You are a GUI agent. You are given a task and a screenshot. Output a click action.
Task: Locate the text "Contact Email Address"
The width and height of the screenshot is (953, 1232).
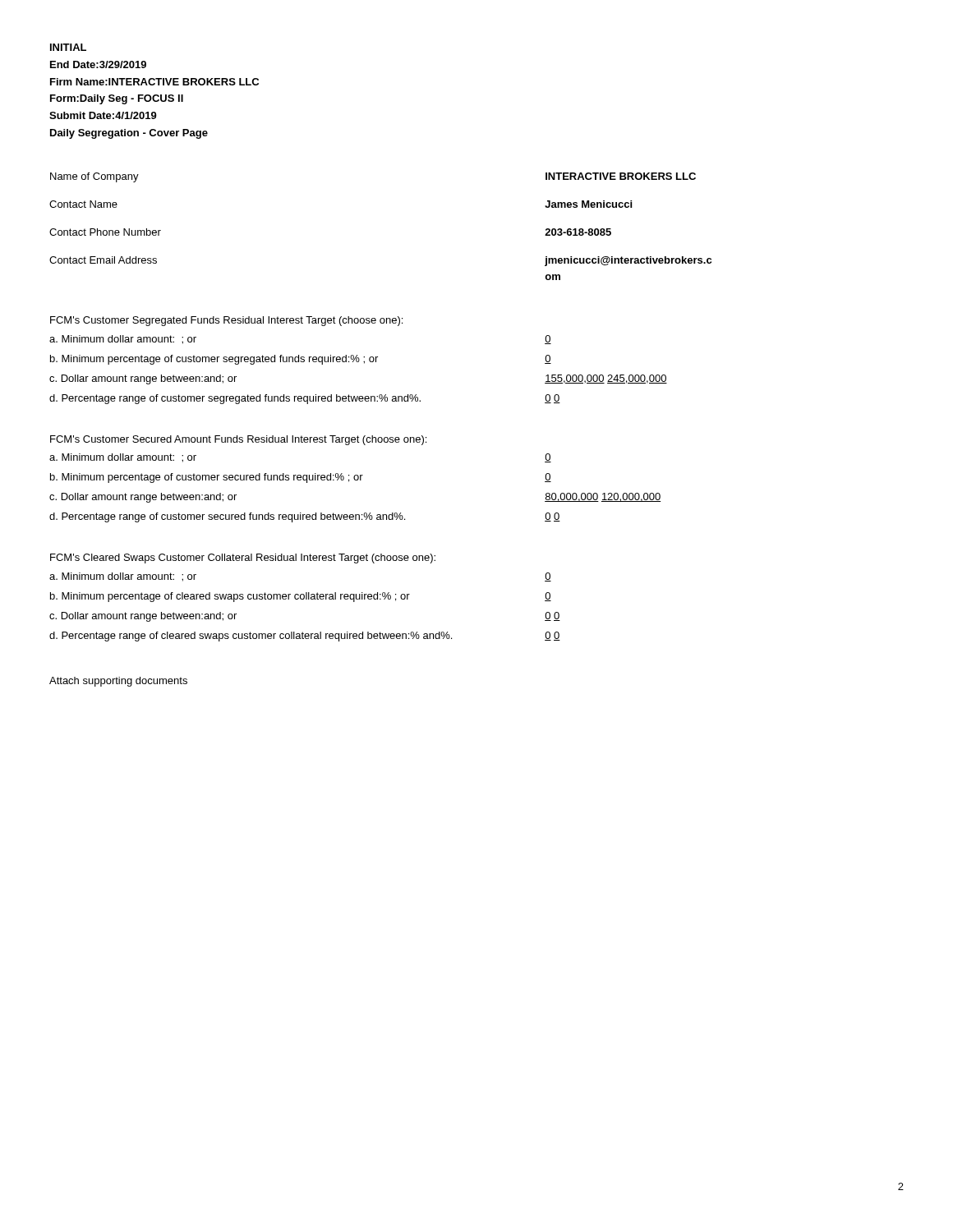[x=103, y=260]
